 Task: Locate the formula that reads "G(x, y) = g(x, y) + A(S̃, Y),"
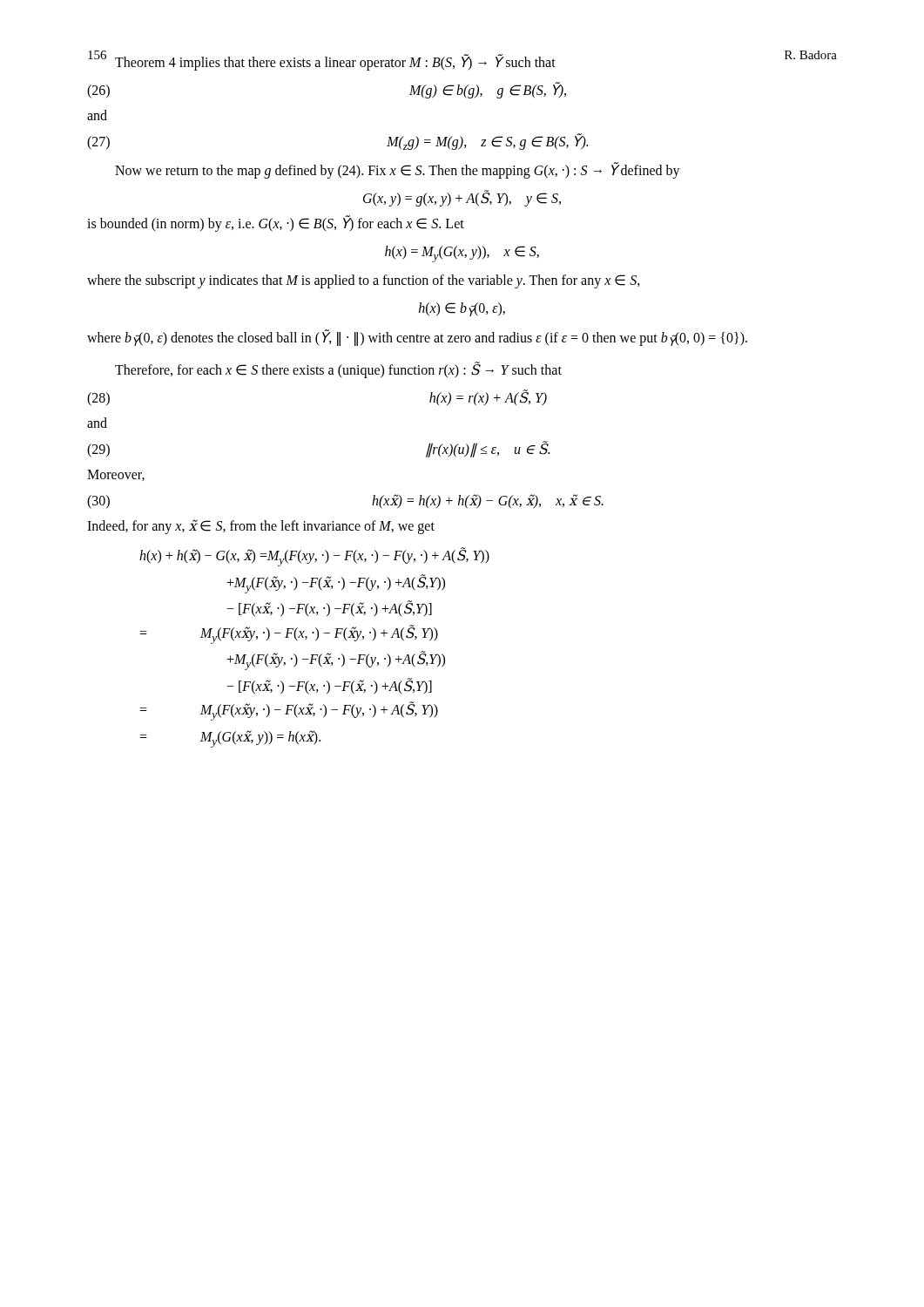tap(462, 198)
